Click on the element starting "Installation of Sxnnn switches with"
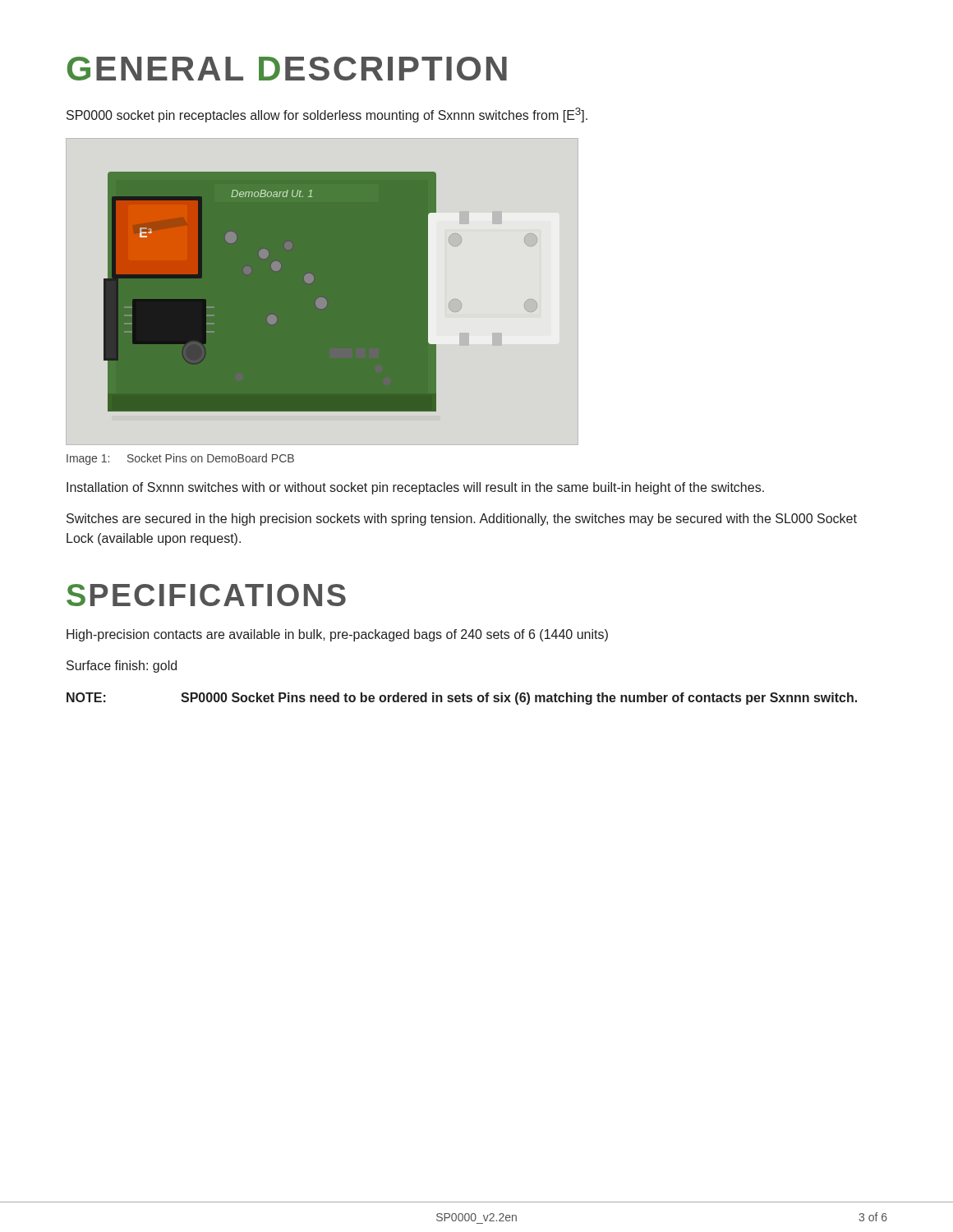Image resolution: width=953 pixels, height=1232 pixels. click(415, 488)
